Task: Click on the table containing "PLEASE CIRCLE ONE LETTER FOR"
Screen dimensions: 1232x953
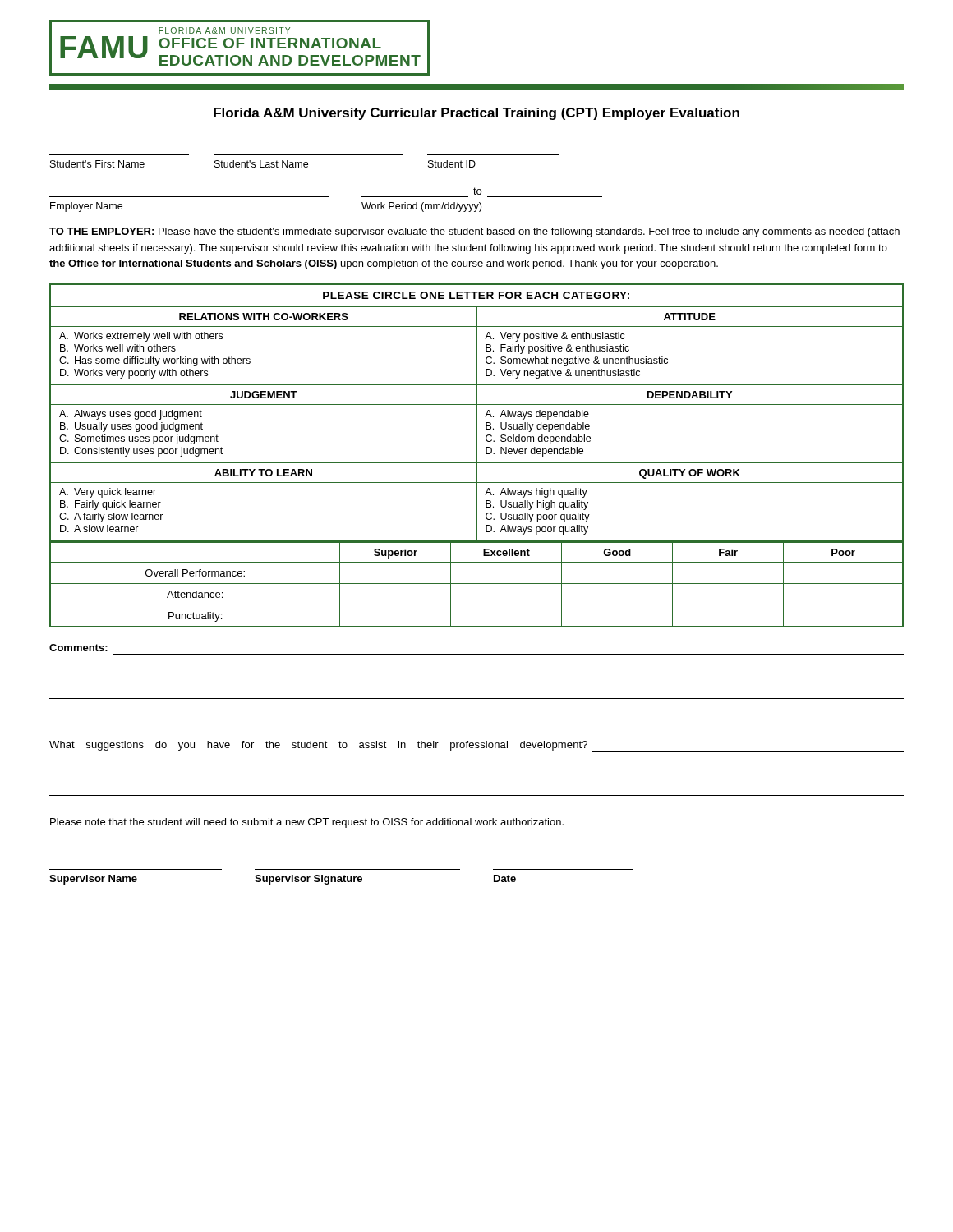Action: (476, 455)
